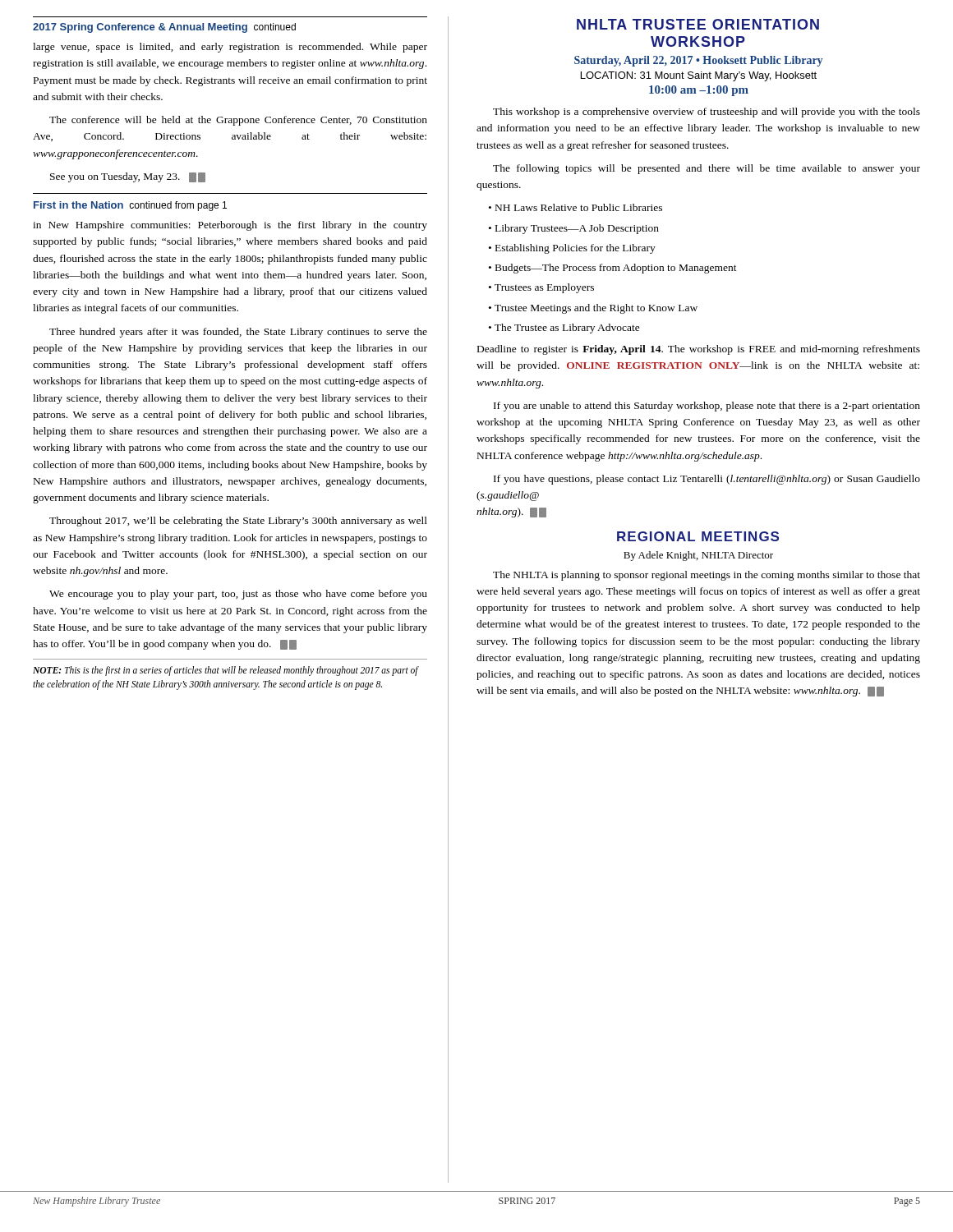Navigate to the block starting "Deadline to register is"

(698, 431)
